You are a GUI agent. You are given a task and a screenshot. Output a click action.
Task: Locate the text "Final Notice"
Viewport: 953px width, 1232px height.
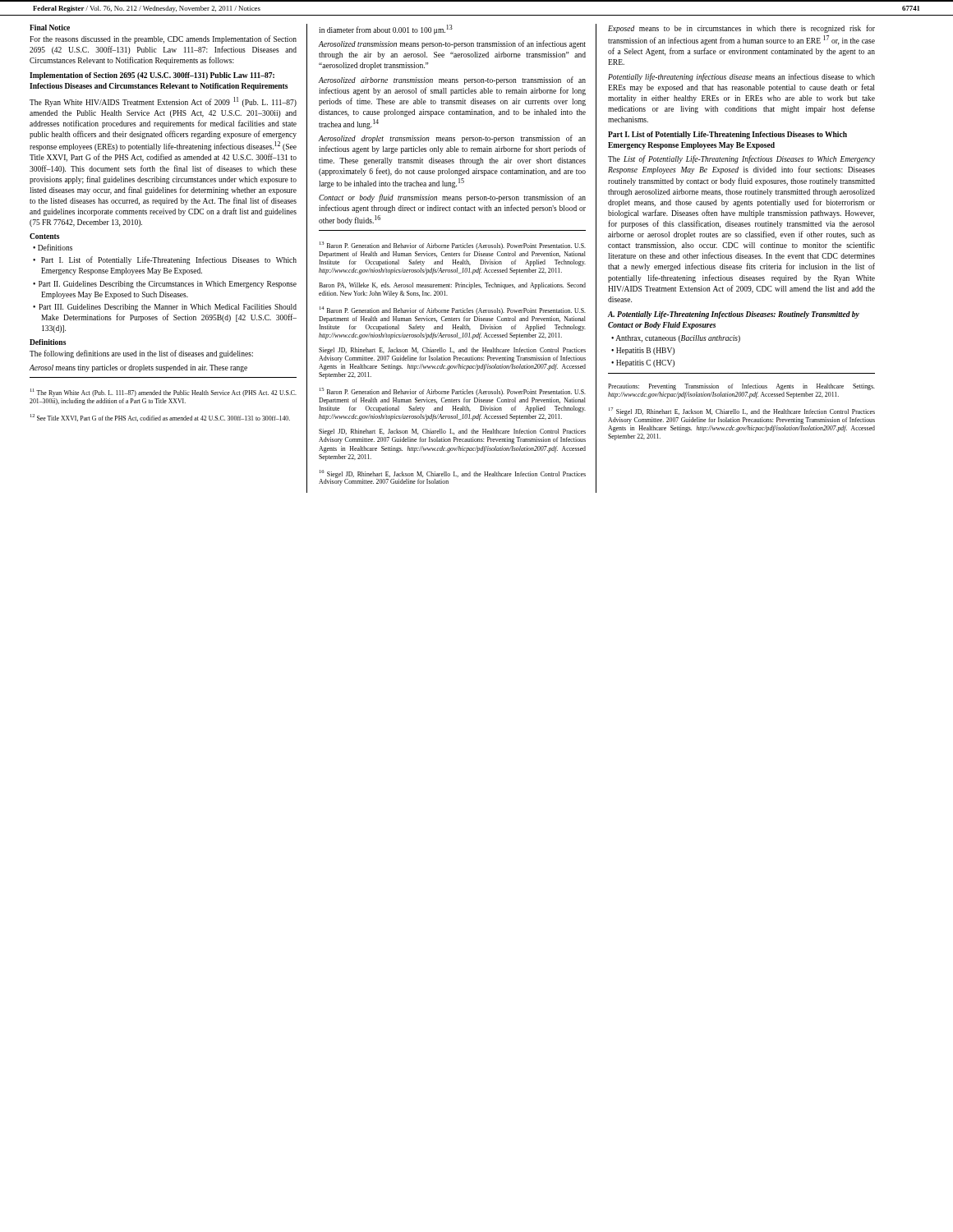[x=50, y=28]
